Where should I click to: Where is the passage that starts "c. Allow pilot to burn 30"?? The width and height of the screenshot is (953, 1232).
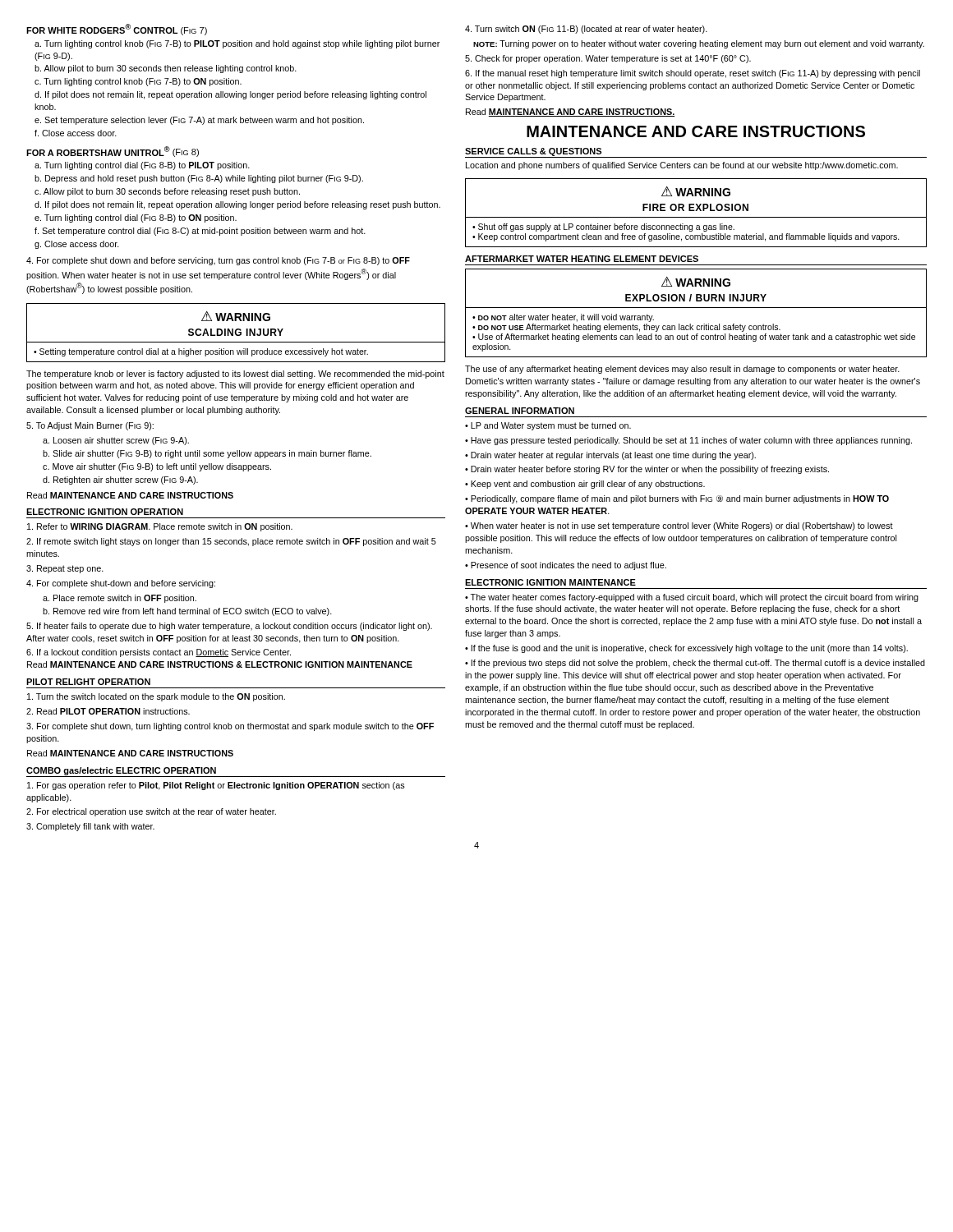coord(168,192)
